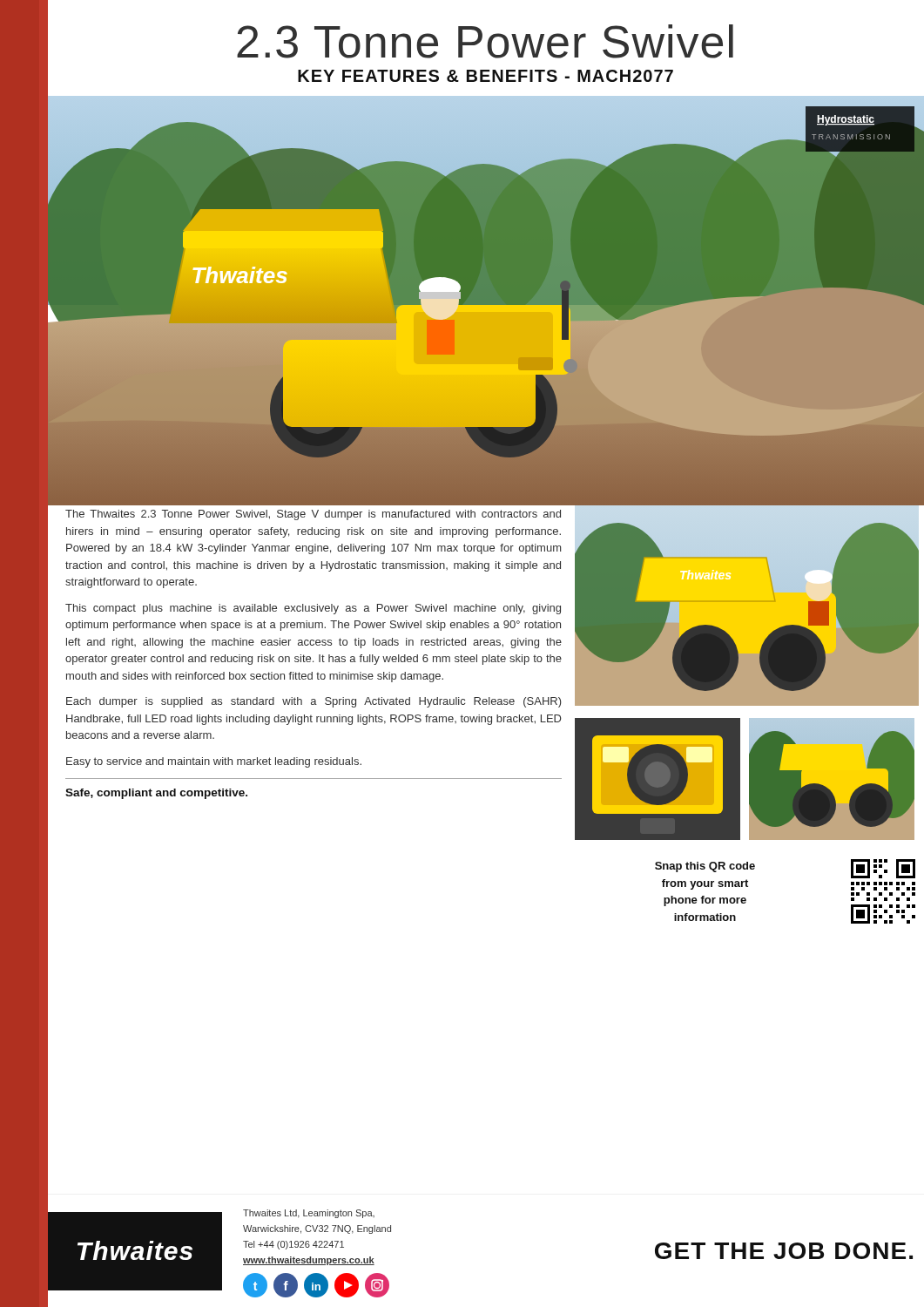
Task: Locate the text block that reads "Thwaites Ltd, Leamington"
Action: [309, 1214]
